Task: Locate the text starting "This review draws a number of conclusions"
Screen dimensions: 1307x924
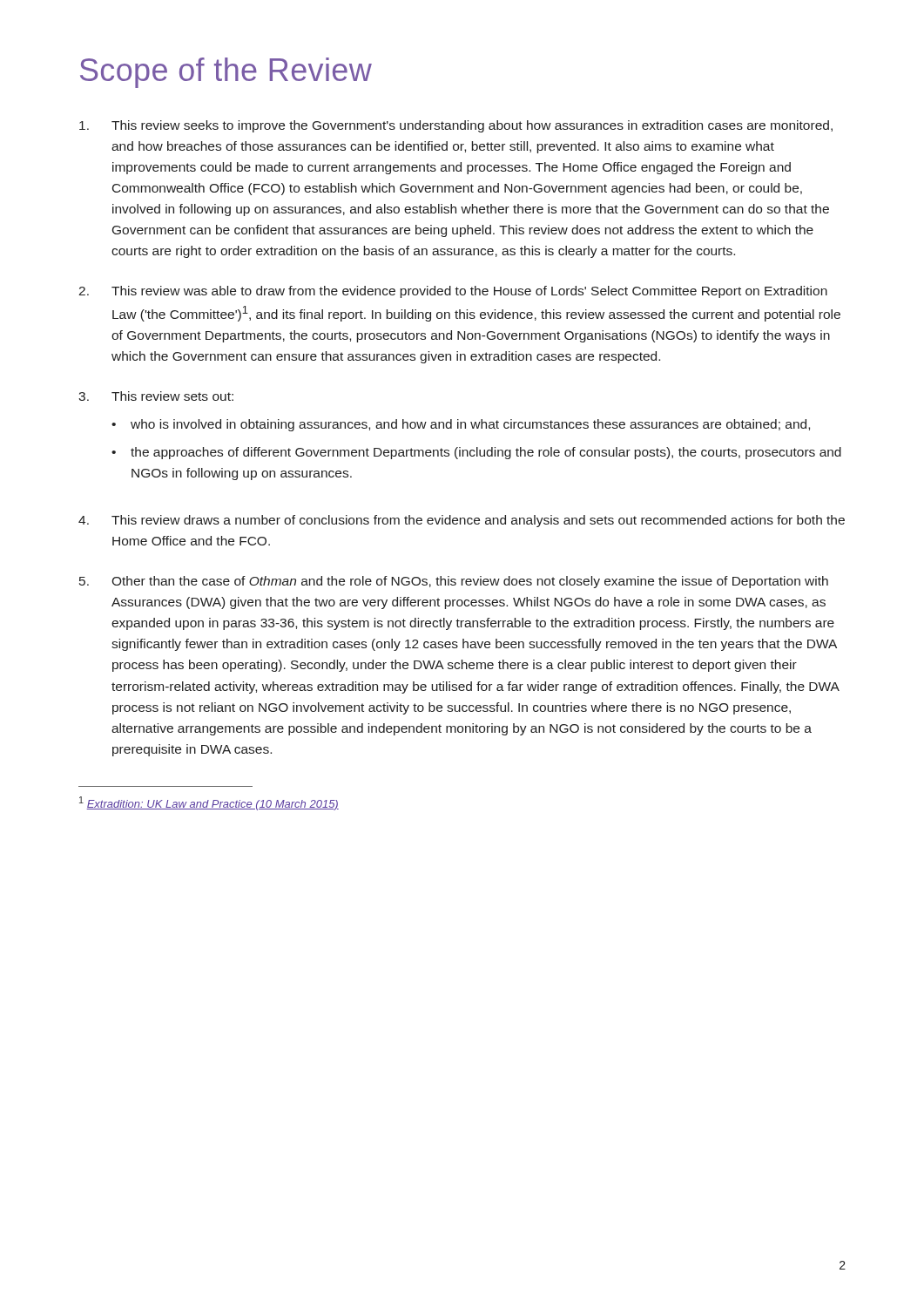Action: pos(479,531)
